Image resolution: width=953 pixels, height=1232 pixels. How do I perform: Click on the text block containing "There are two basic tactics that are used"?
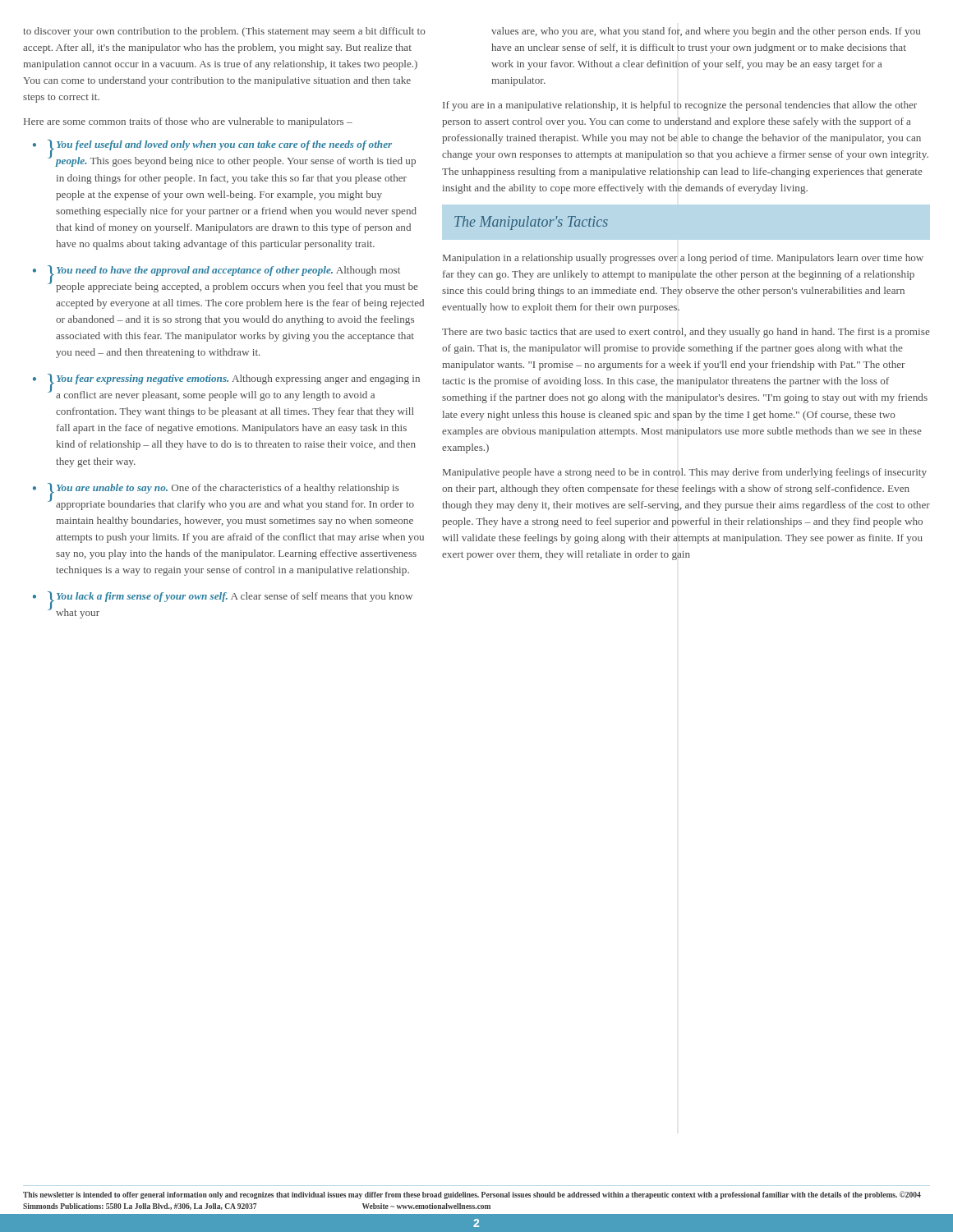tap(686, 390)
